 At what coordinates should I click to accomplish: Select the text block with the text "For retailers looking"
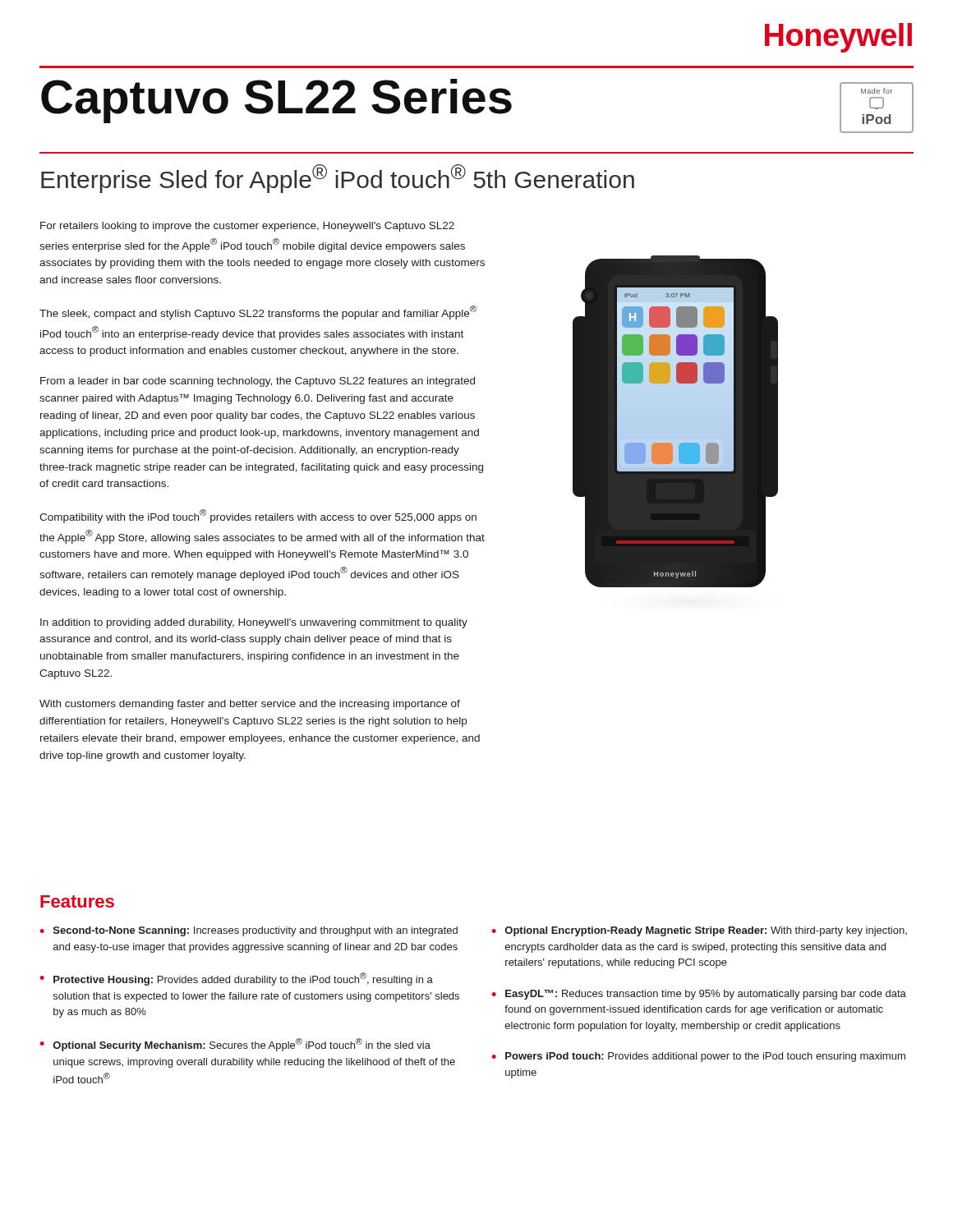click(x=262, y=253)
